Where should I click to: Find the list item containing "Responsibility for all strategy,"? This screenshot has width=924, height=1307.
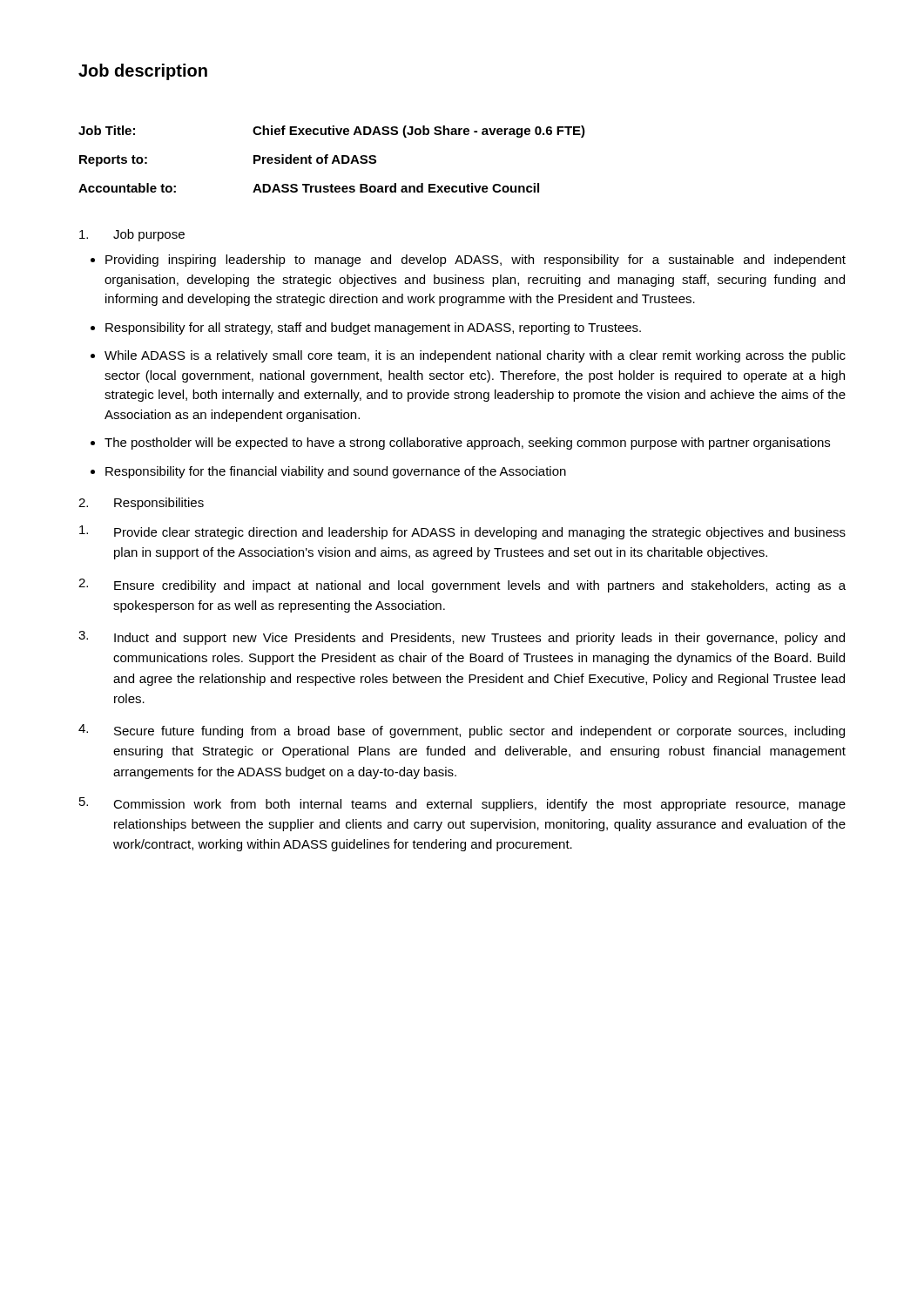point(462,327)
